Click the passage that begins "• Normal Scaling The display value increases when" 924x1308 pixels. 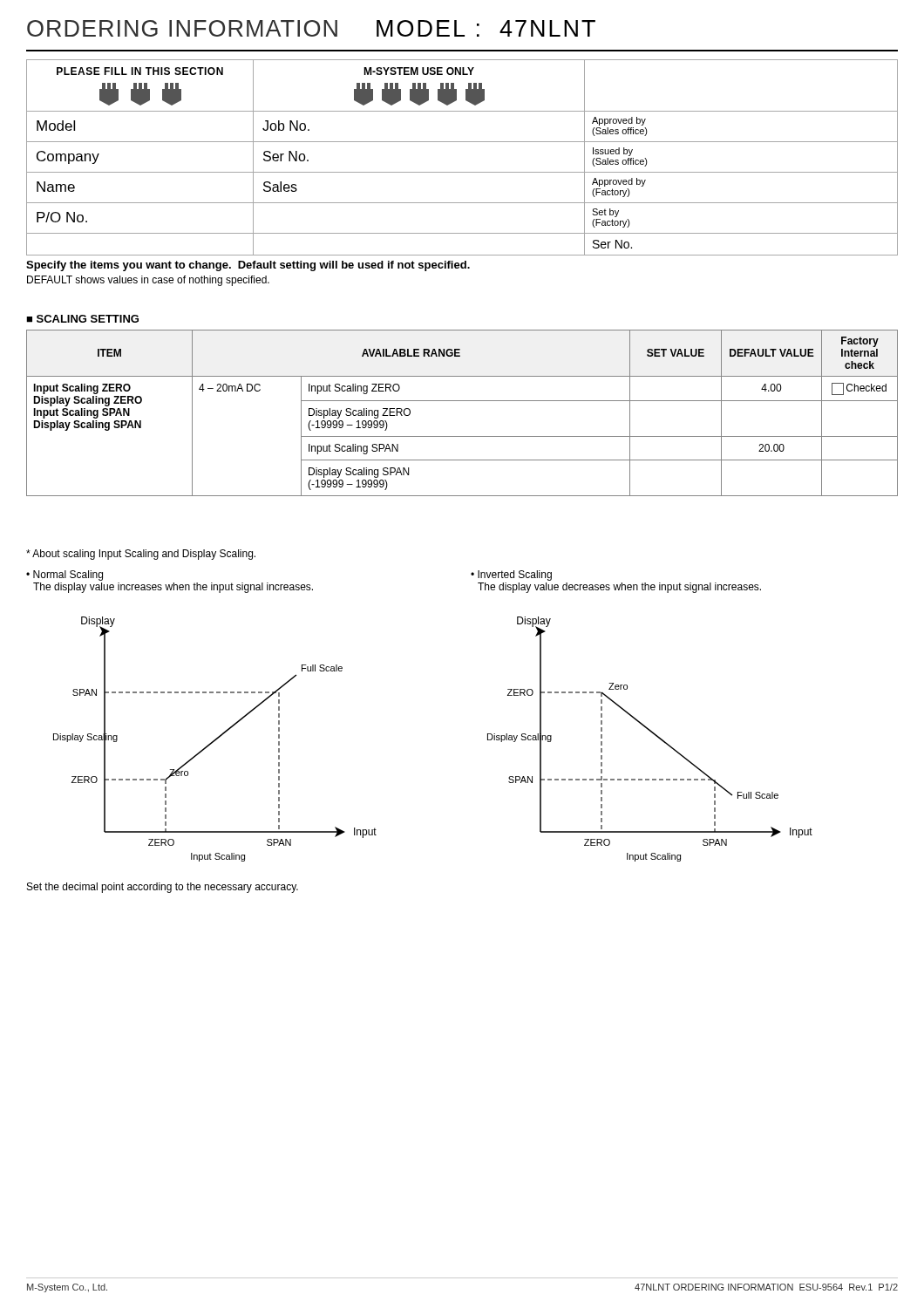[170, 581]
